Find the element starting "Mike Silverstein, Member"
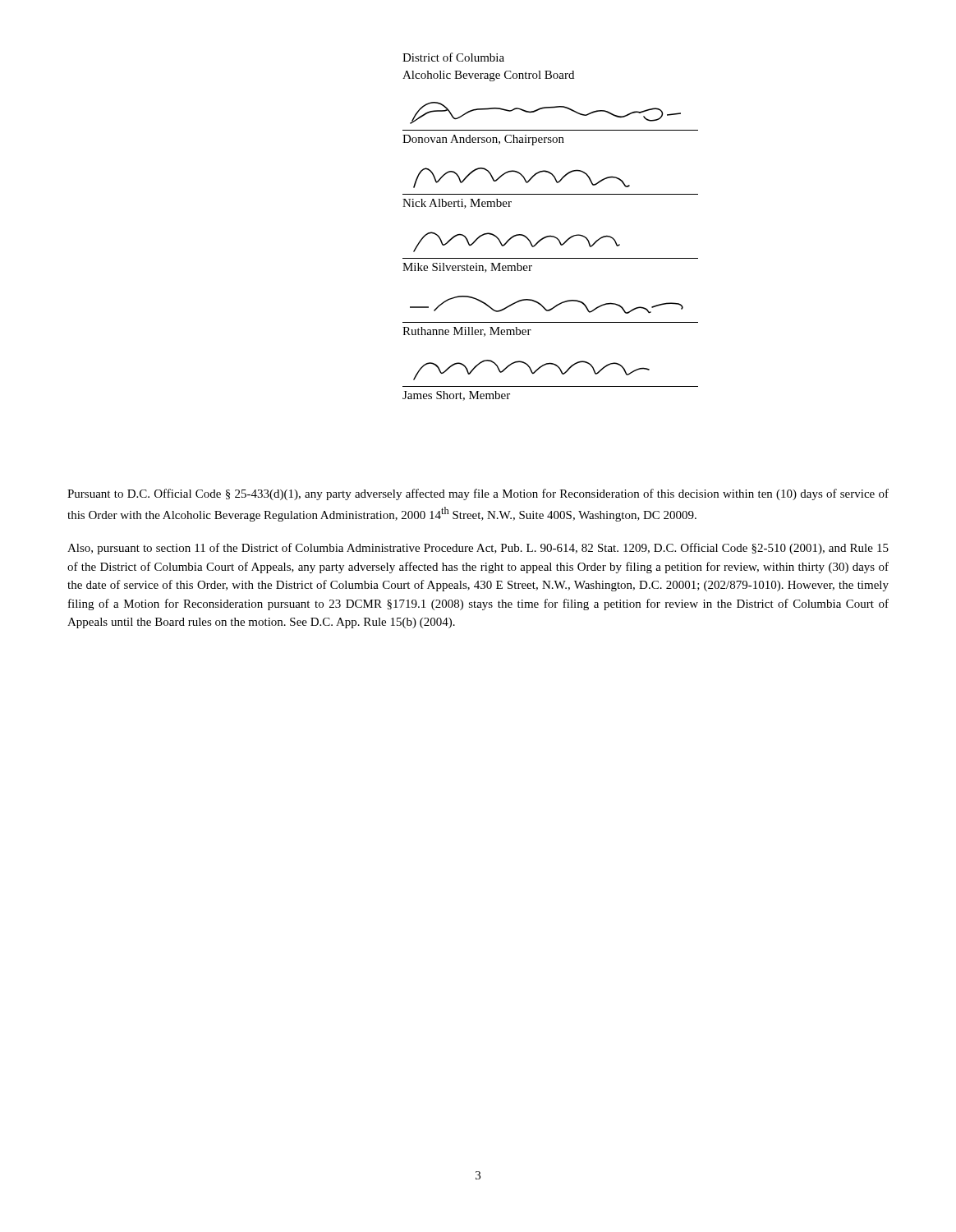956x1232 pixels. [467, 267]
